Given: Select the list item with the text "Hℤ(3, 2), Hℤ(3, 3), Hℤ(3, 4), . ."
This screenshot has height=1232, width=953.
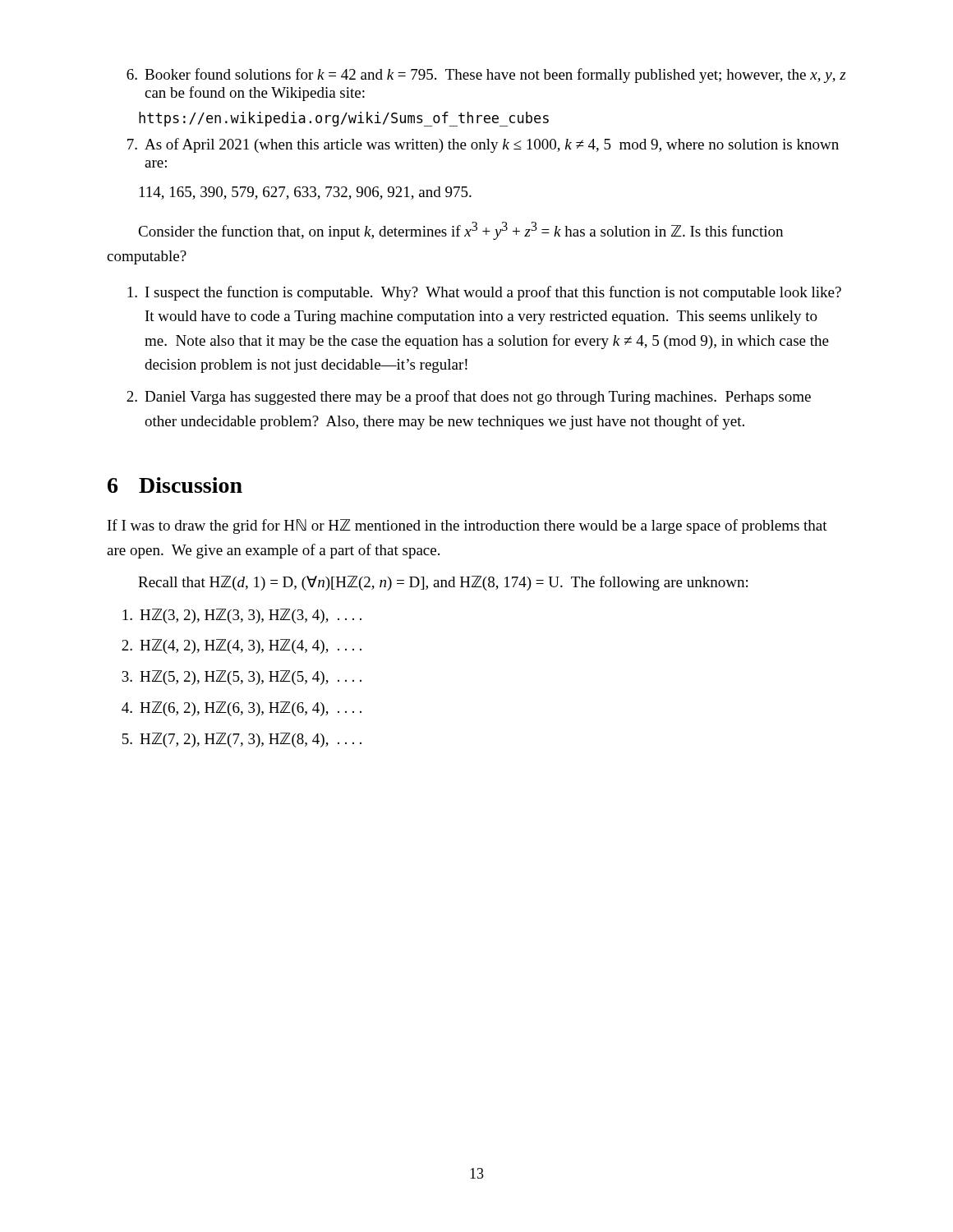Looking at the screenshot, I should point(242,616).
